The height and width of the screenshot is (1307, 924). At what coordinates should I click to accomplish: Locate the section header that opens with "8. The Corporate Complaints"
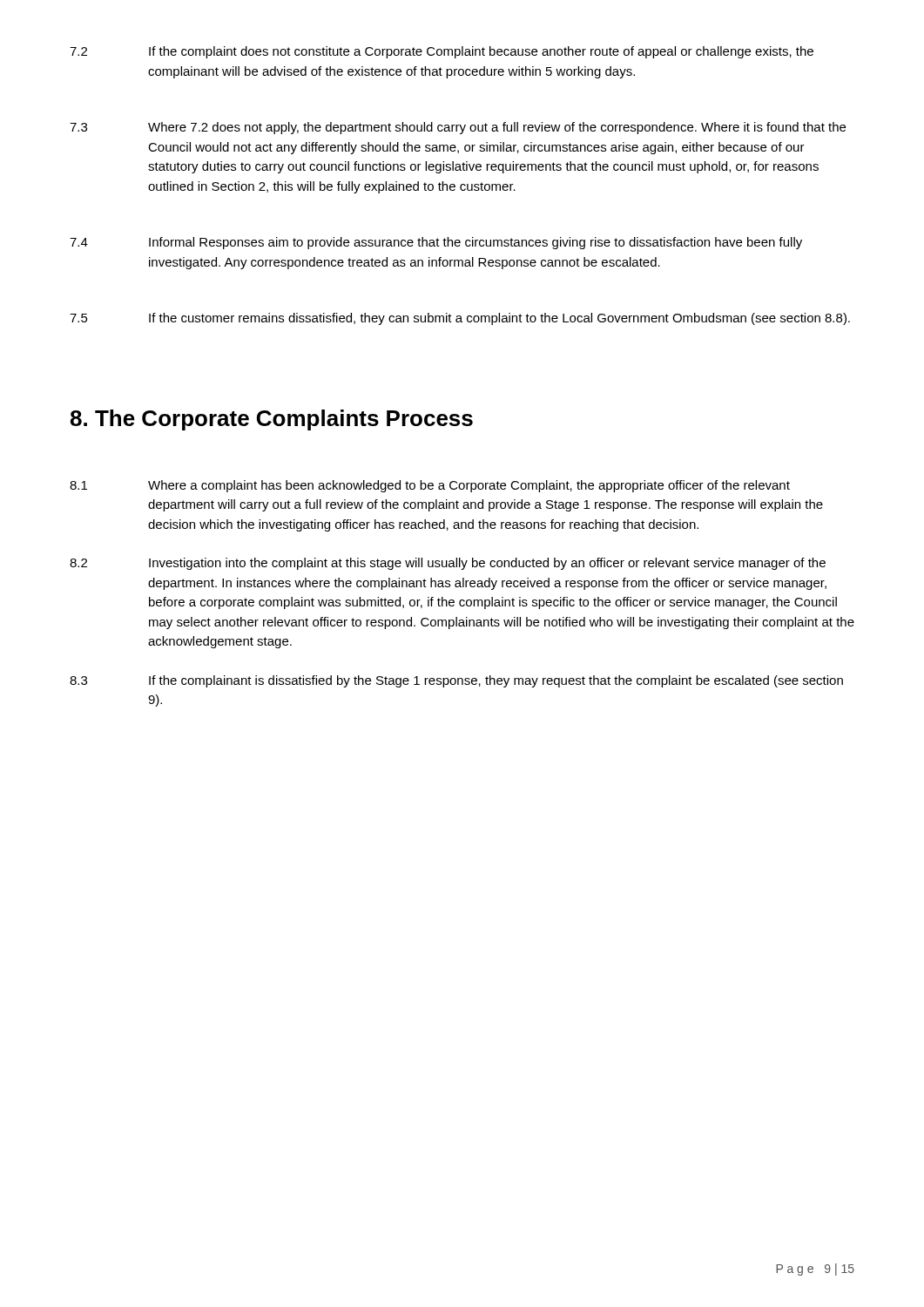pos(272,418)
